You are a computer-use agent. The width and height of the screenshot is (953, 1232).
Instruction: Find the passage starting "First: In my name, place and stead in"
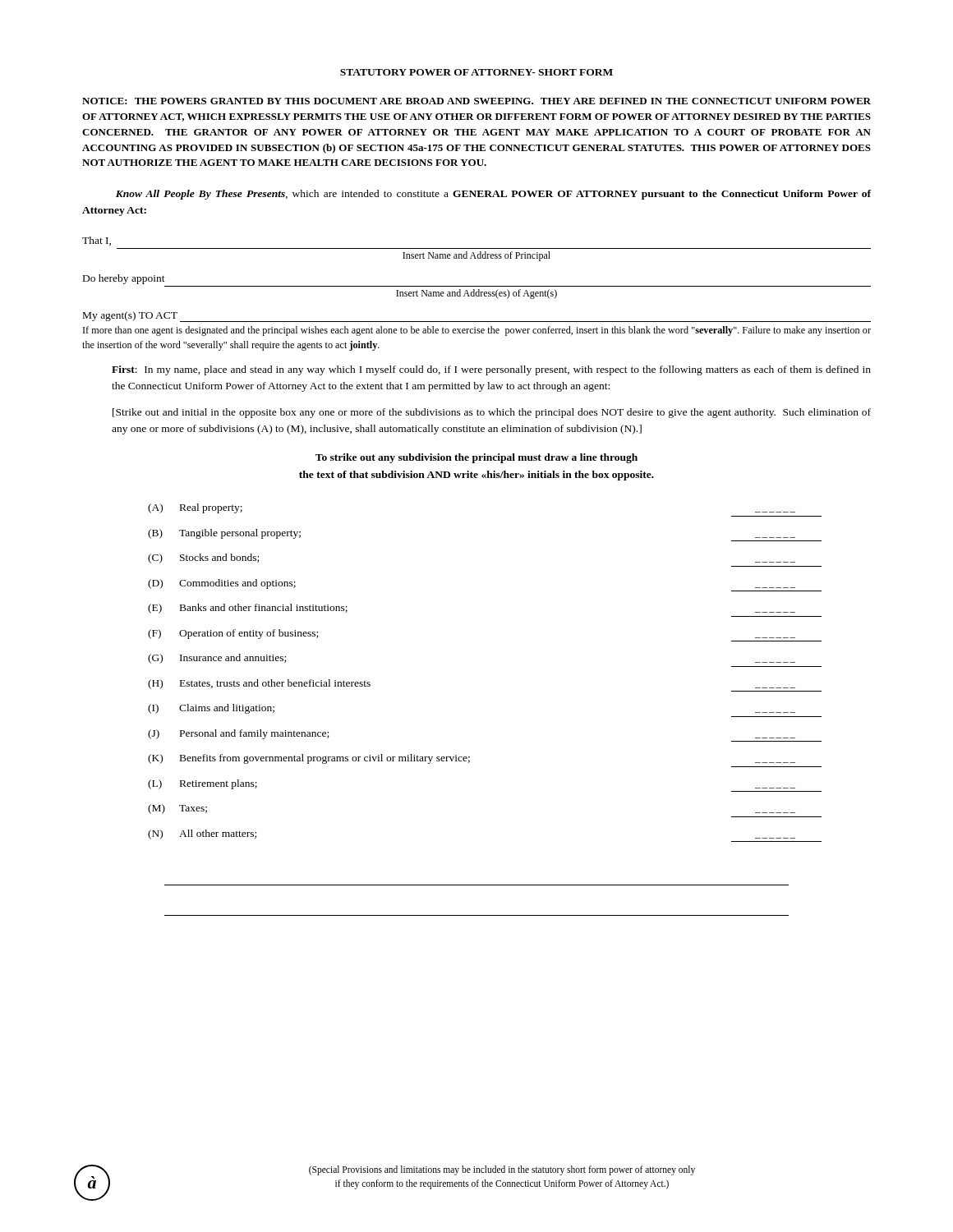[491, 377]
